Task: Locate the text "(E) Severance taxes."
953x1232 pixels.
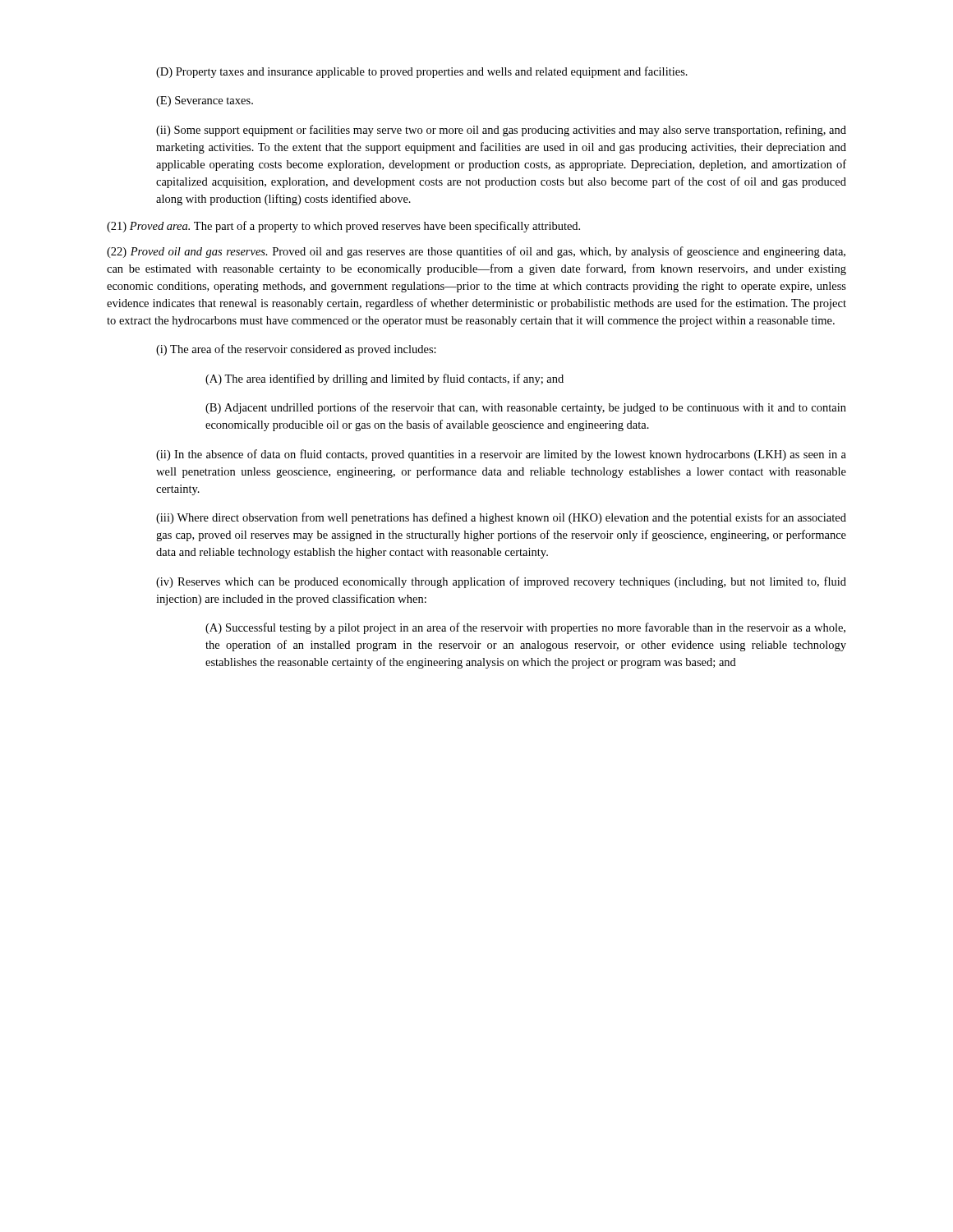Action: (205, 101)
